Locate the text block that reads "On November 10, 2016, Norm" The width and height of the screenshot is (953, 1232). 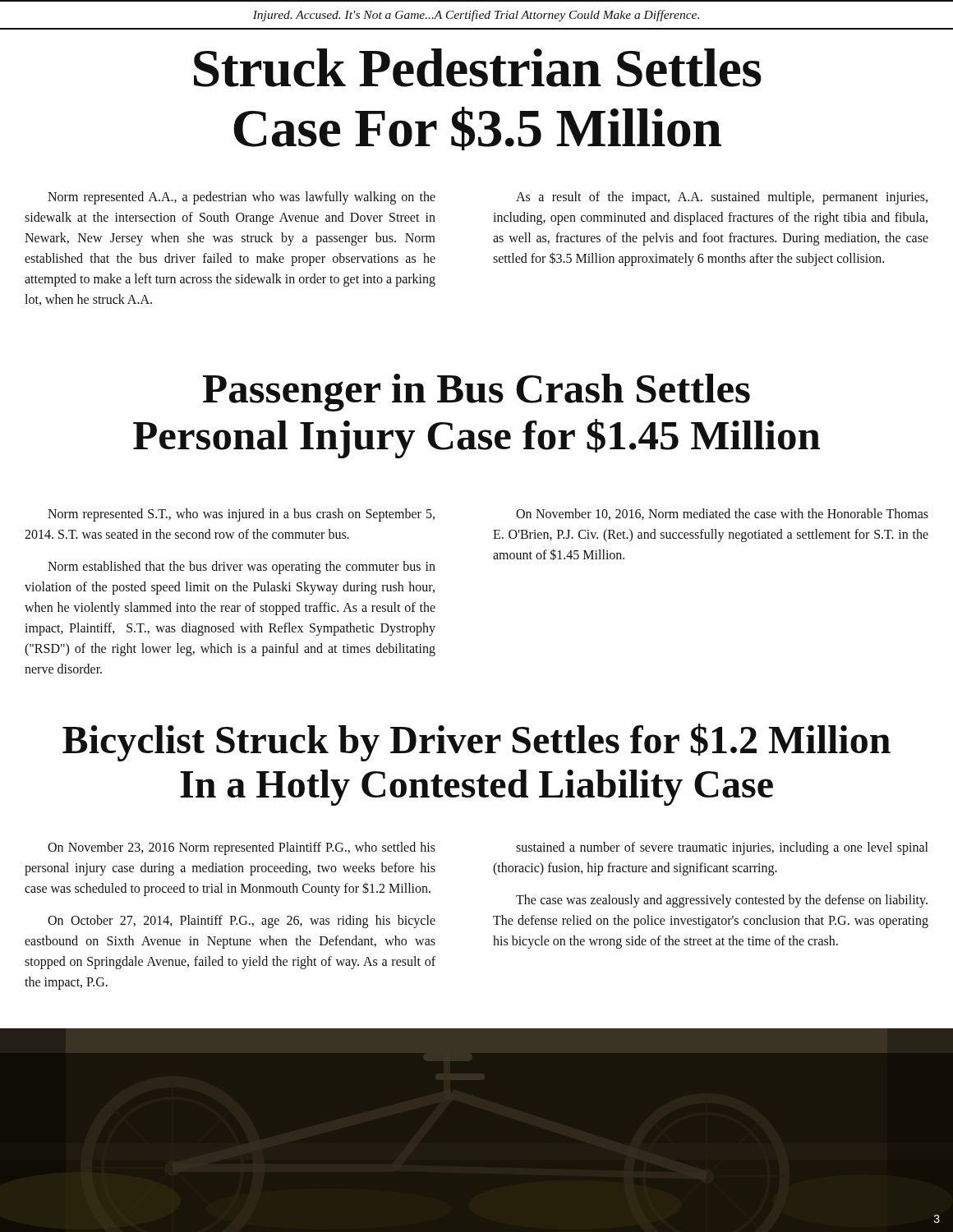[711, 535]
